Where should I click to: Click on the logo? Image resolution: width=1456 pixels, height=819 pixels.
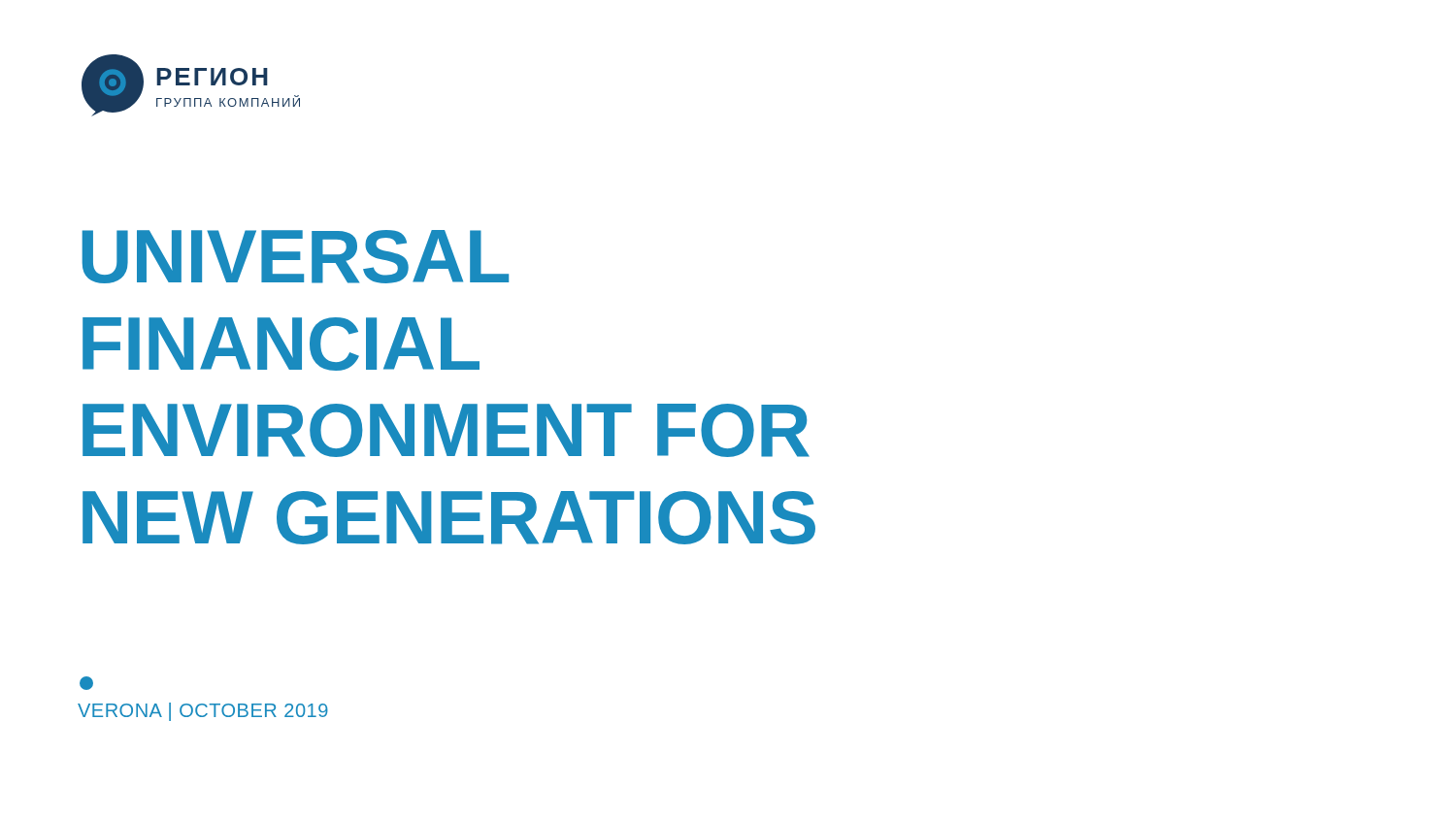click(x=204, y=85)
